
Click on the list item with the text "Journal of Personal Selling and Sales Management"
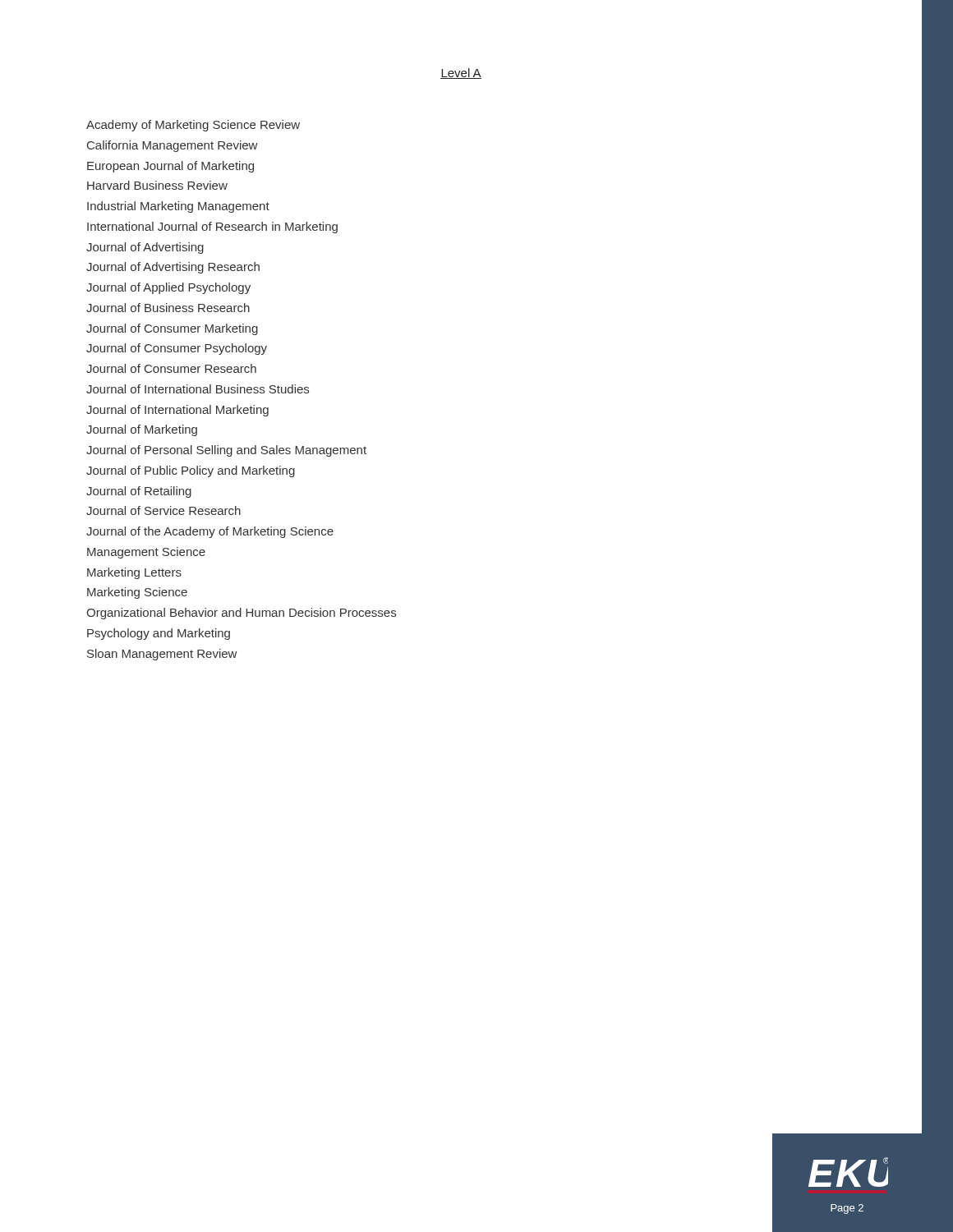[226, 450]
